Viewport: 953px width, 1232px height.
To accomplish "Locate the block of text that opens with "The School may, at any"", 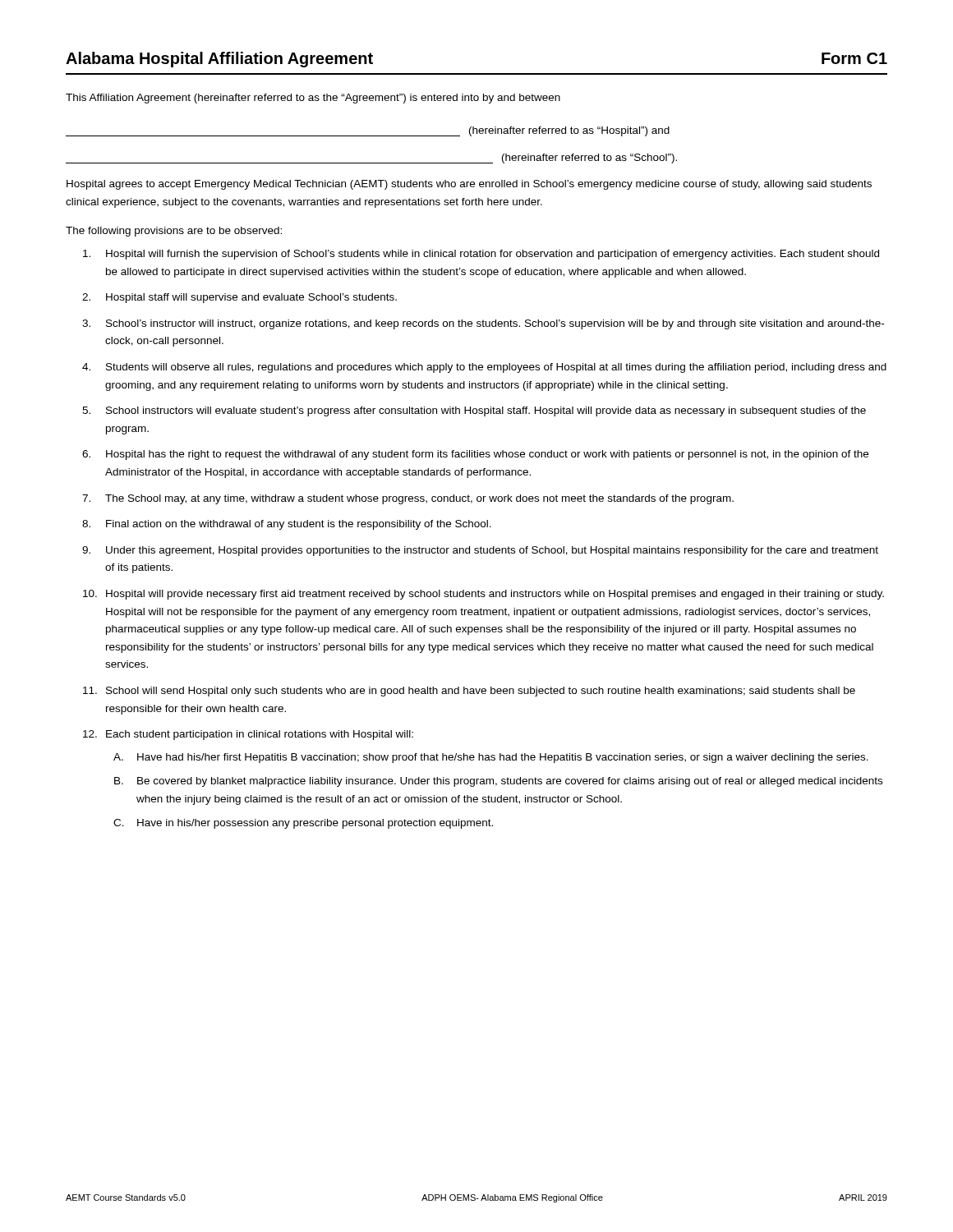I will [496, 498].
